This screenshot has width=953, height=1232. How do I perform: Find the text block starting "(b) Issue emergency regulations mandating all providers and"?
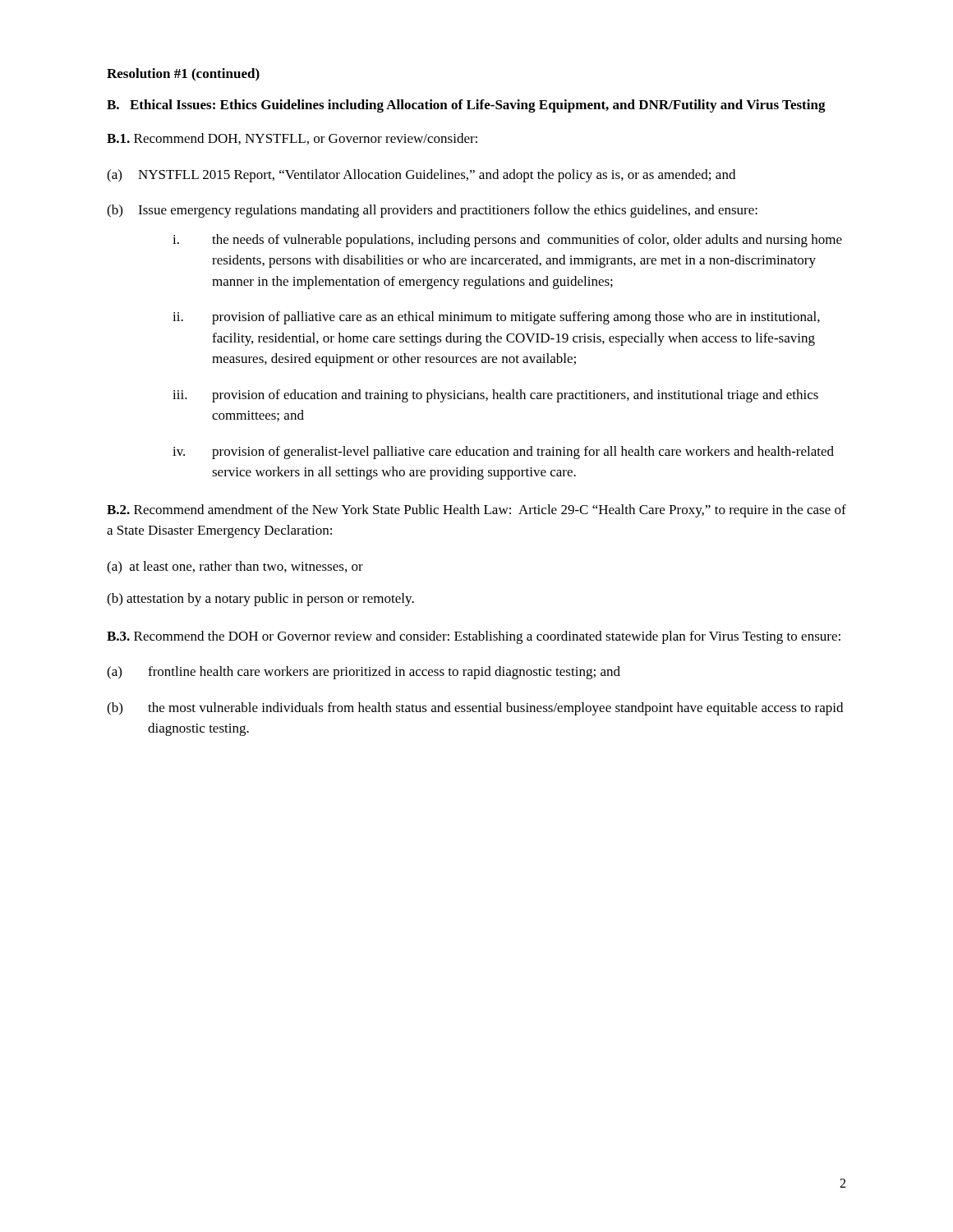433,210
